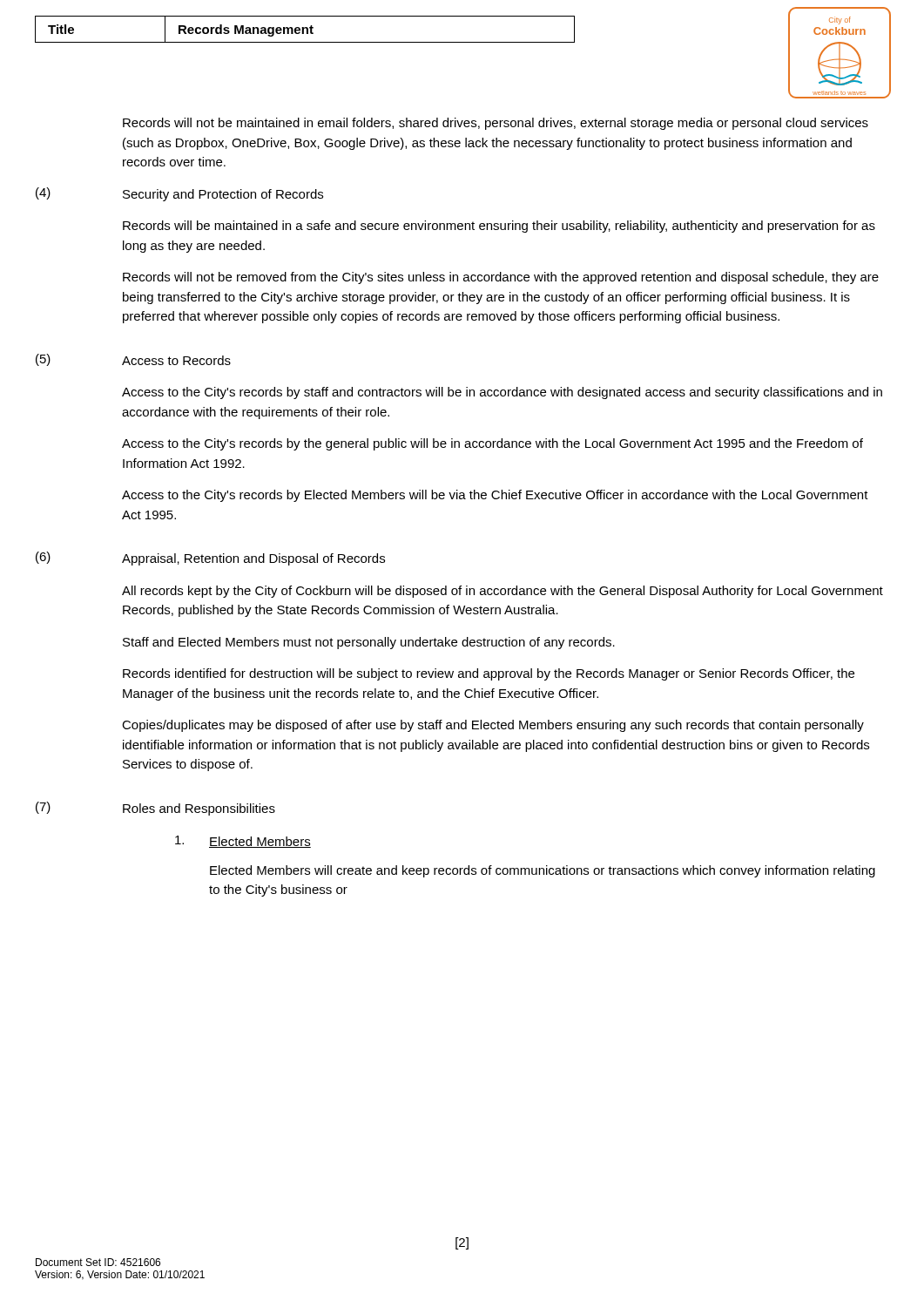Click on the block starting "Access to the City's records by staff and"

(502, 401)
